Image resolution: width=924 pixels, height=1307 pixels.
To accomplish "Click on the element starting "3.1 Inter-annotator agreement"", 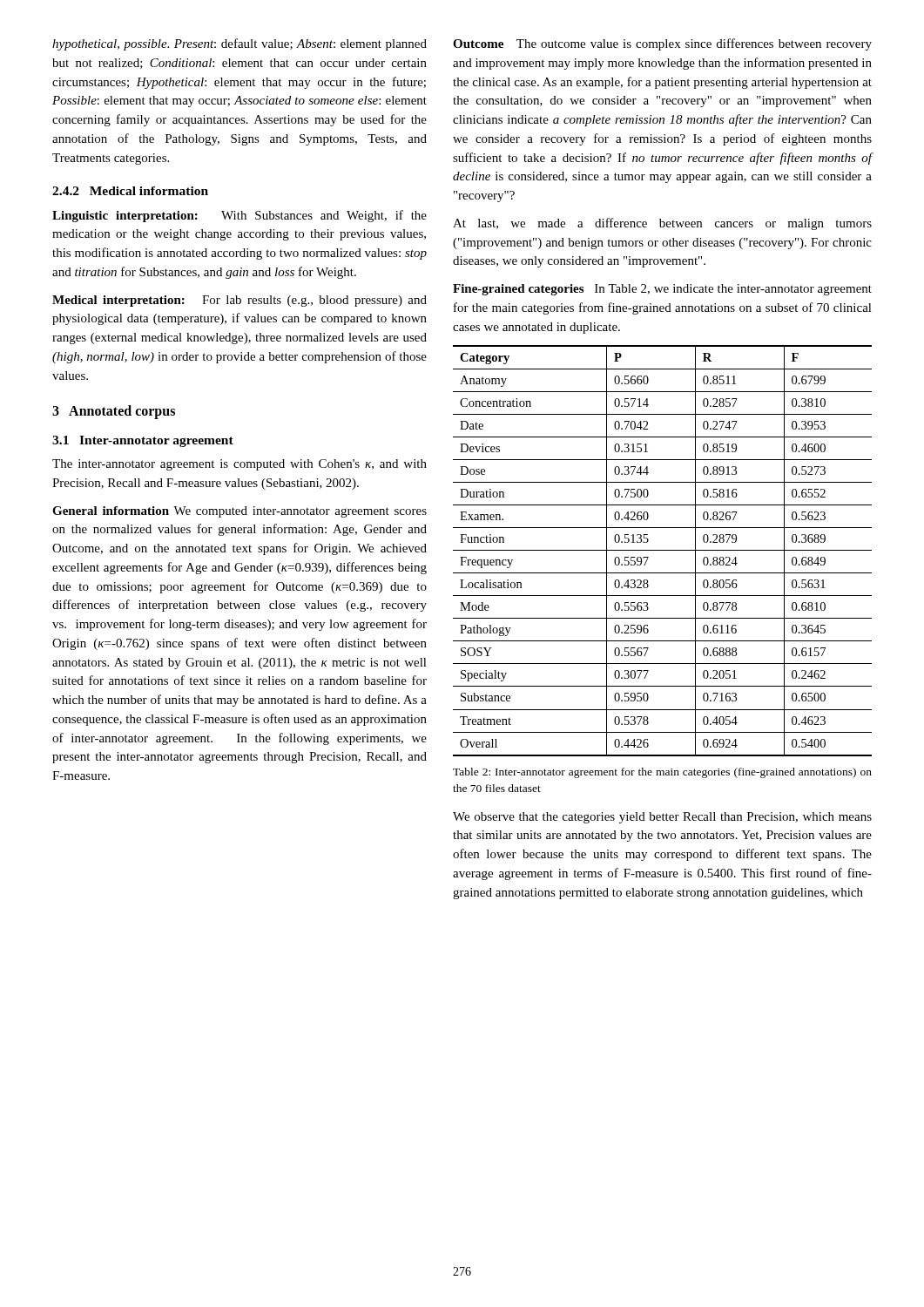I will (143, 439).
